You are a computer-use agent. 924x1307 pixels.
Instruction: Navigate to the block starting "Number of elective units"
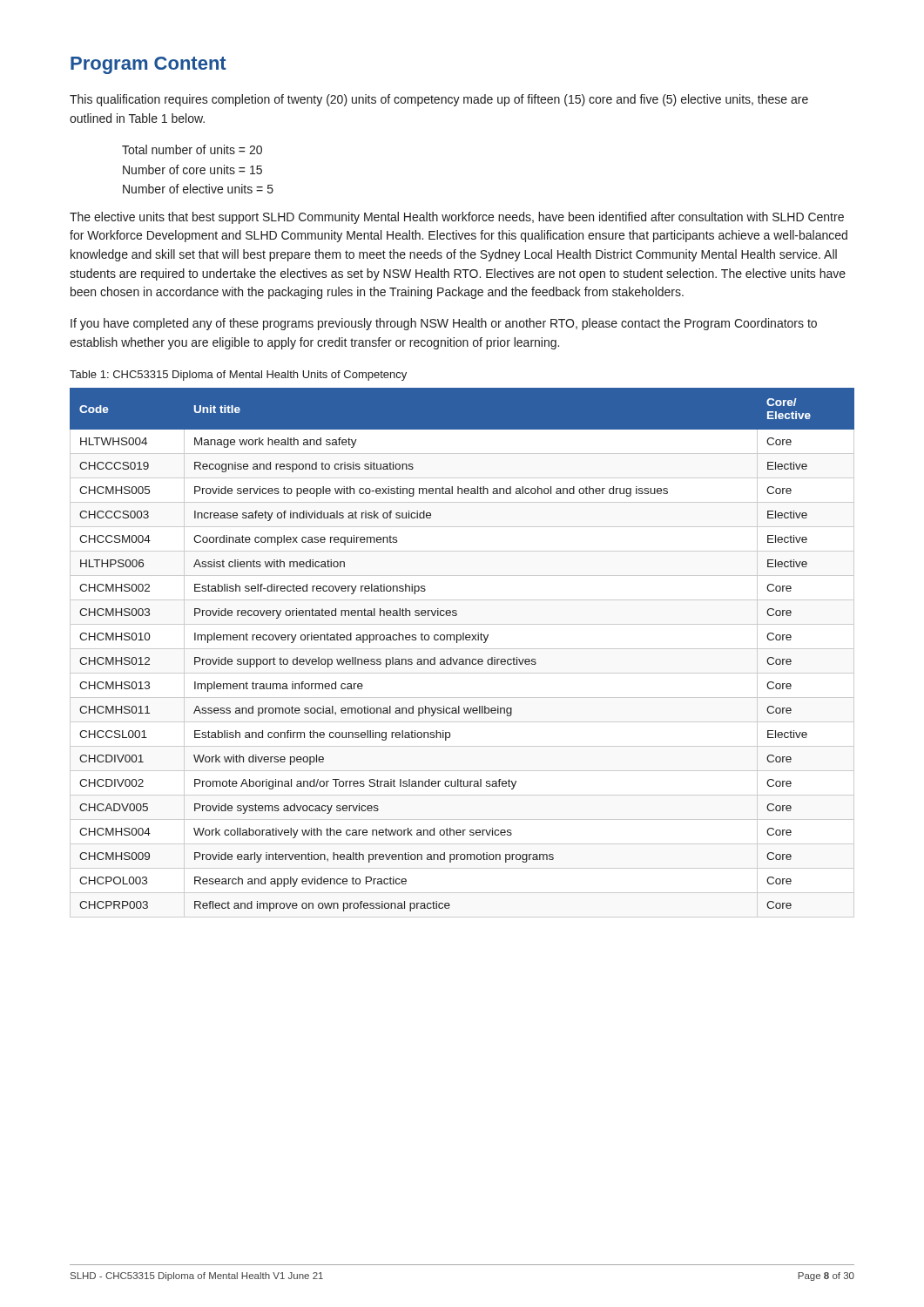click(198, 189)
